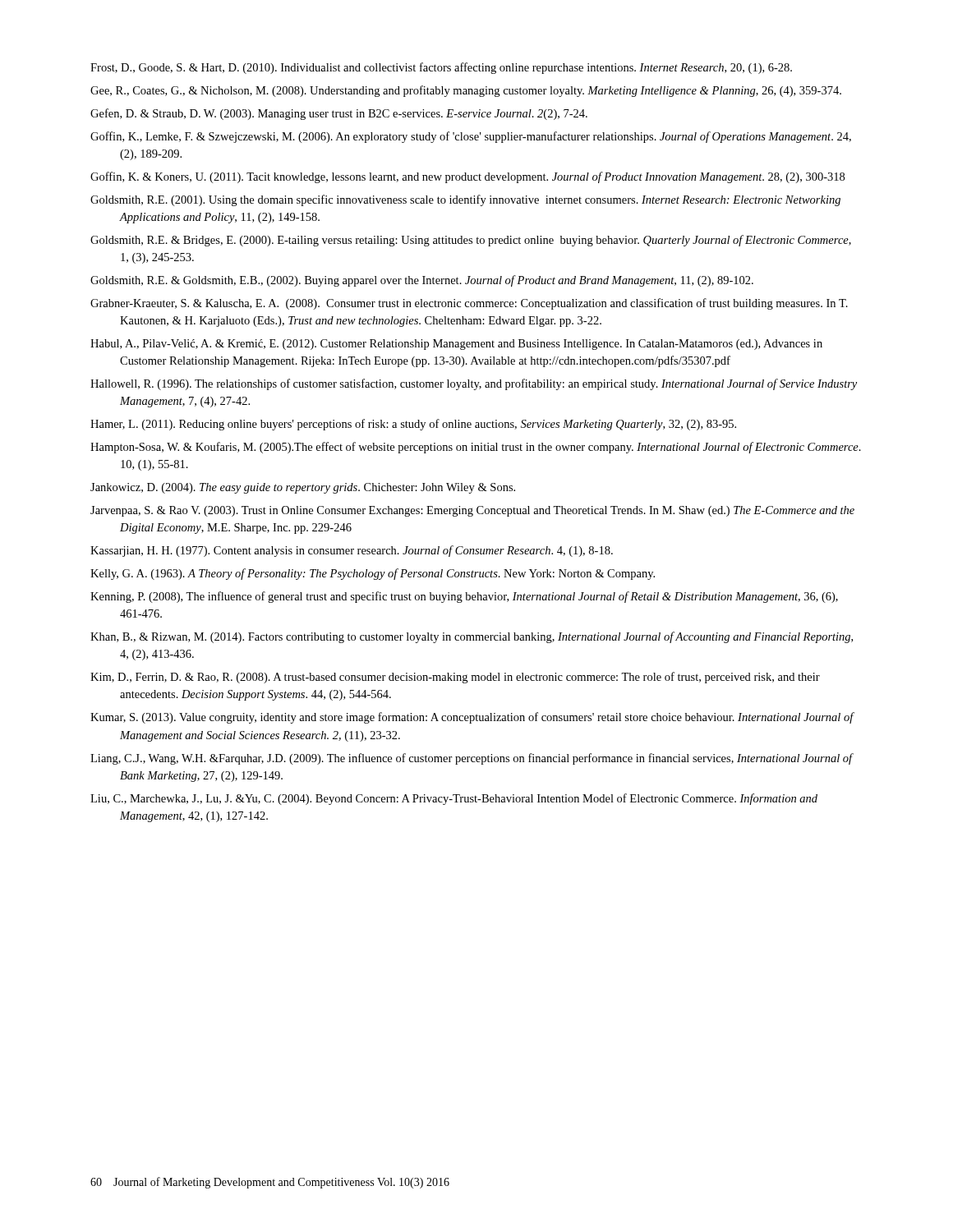Point to the block beginning "Hallowell, R. (1996). The relationships of customer satisfaction,"
Image resolution: width=953 pixels, height=1232 pixels.
pos(474,392)
